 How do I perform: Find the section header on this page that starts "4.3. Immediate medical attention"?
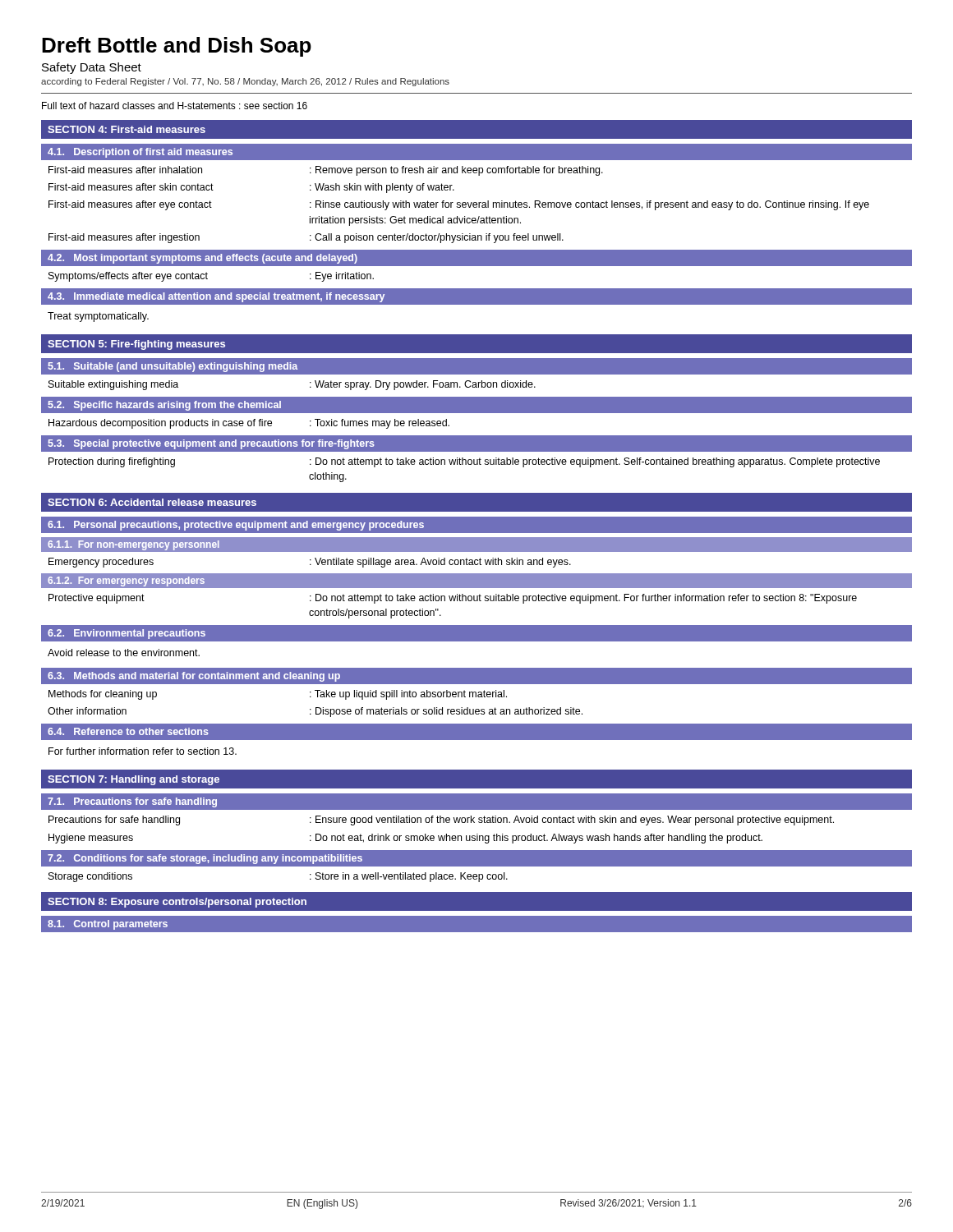coord(216,296)
